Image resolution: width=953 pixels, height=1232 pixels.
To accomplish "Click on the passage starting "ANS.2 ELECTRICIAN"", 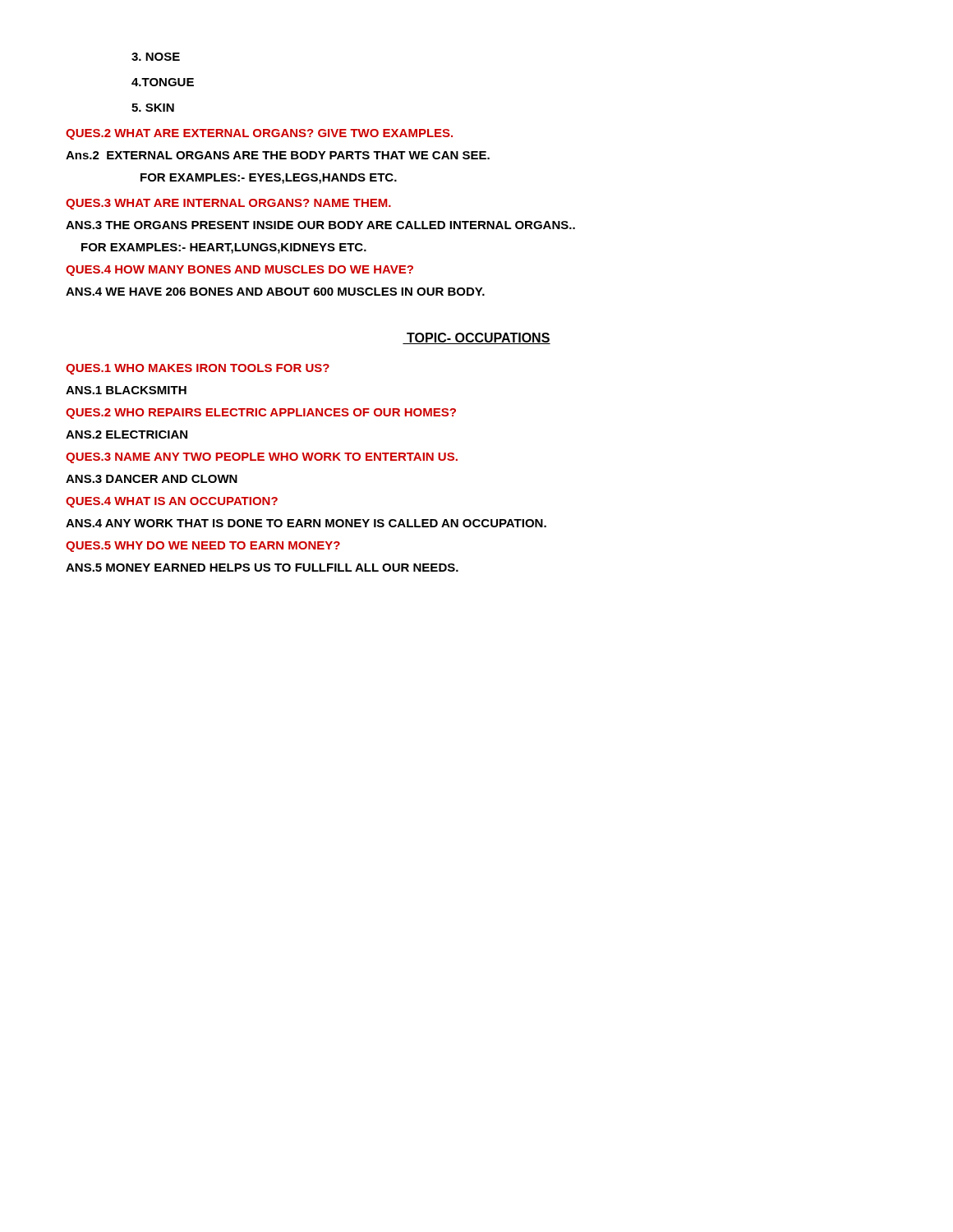I will click(127, 434).
